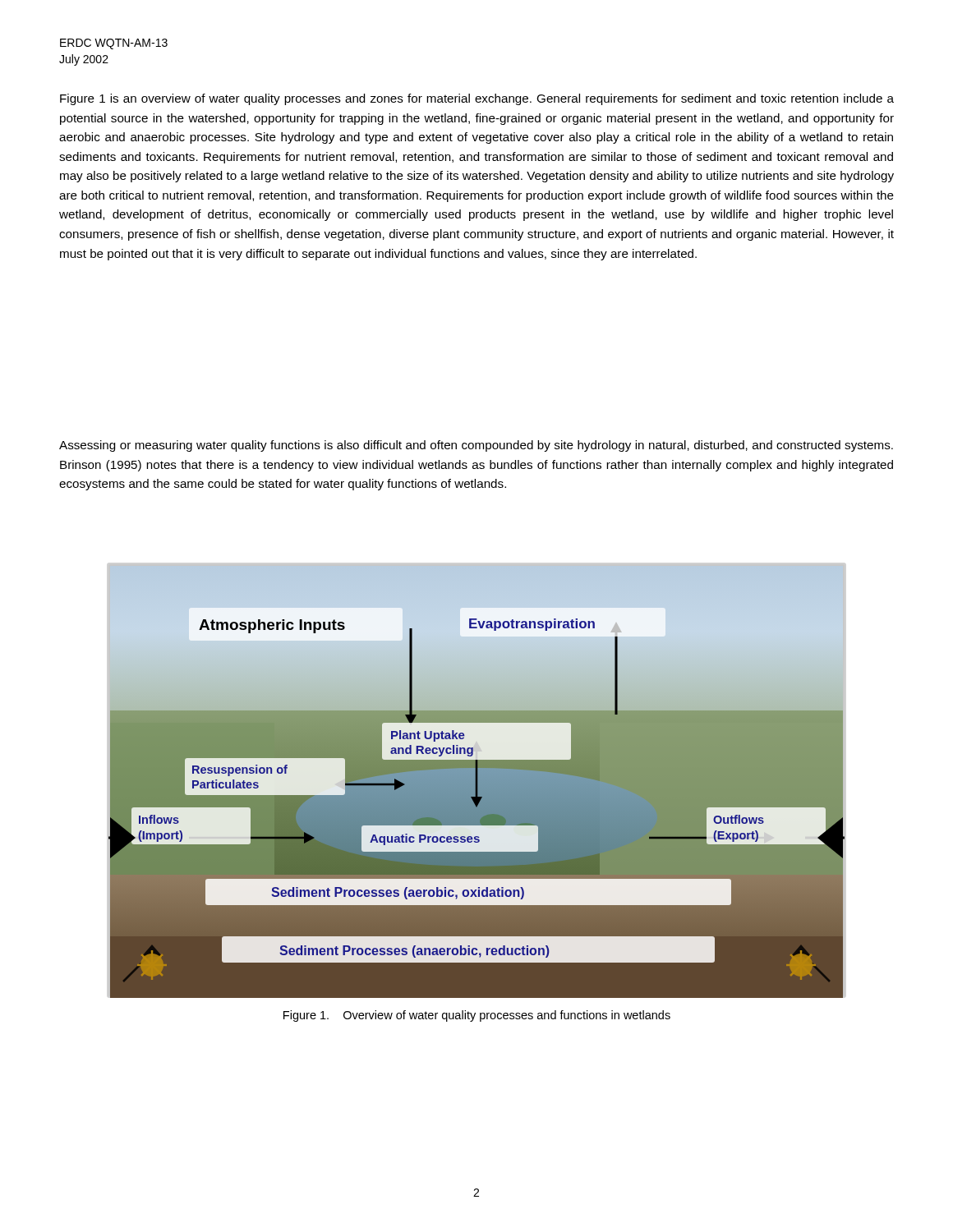Select the element starting "Figure 1 is an overview of"

pos(476,176)
